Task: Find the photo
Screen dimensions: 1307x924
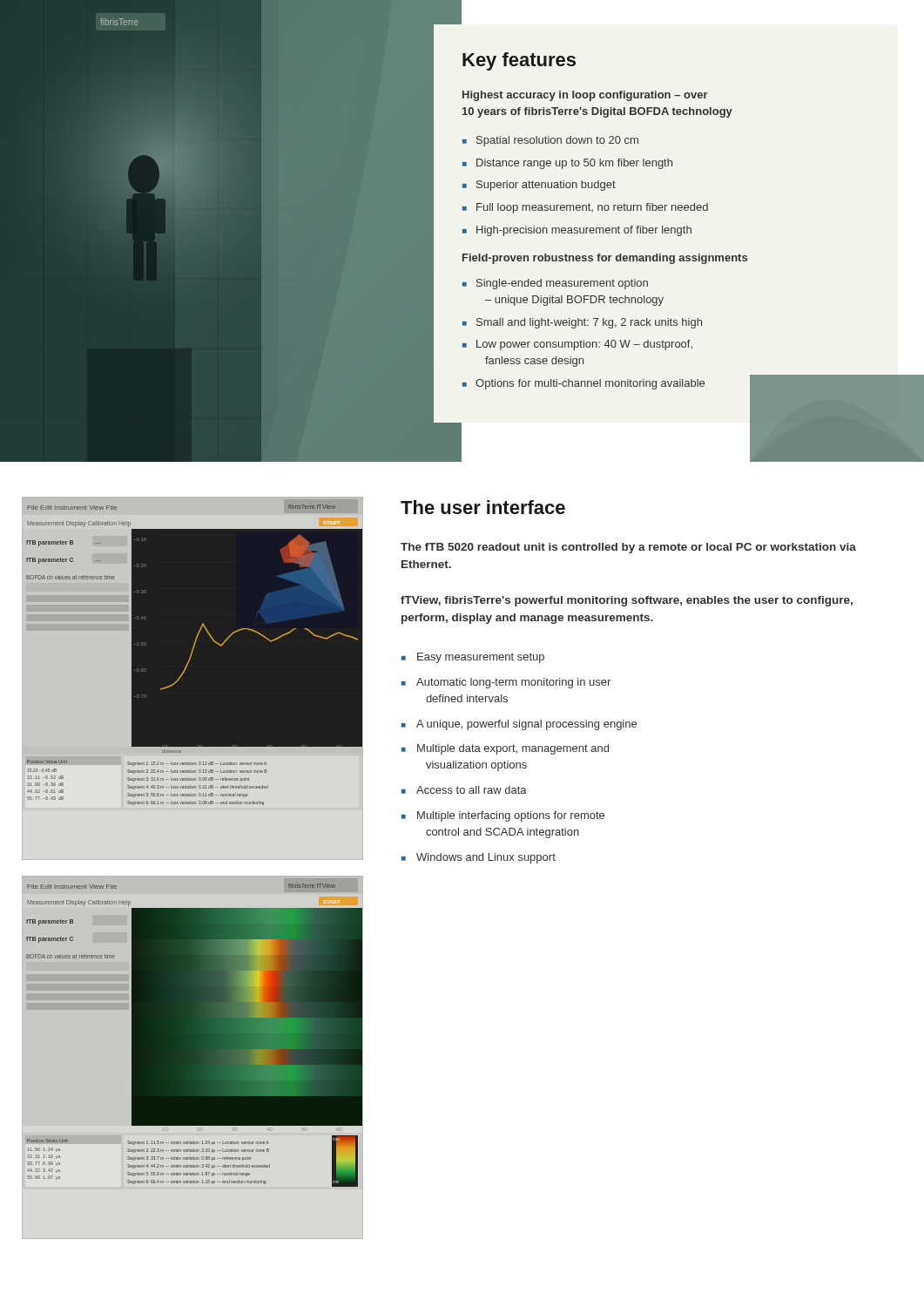Action: click(231, 231)
